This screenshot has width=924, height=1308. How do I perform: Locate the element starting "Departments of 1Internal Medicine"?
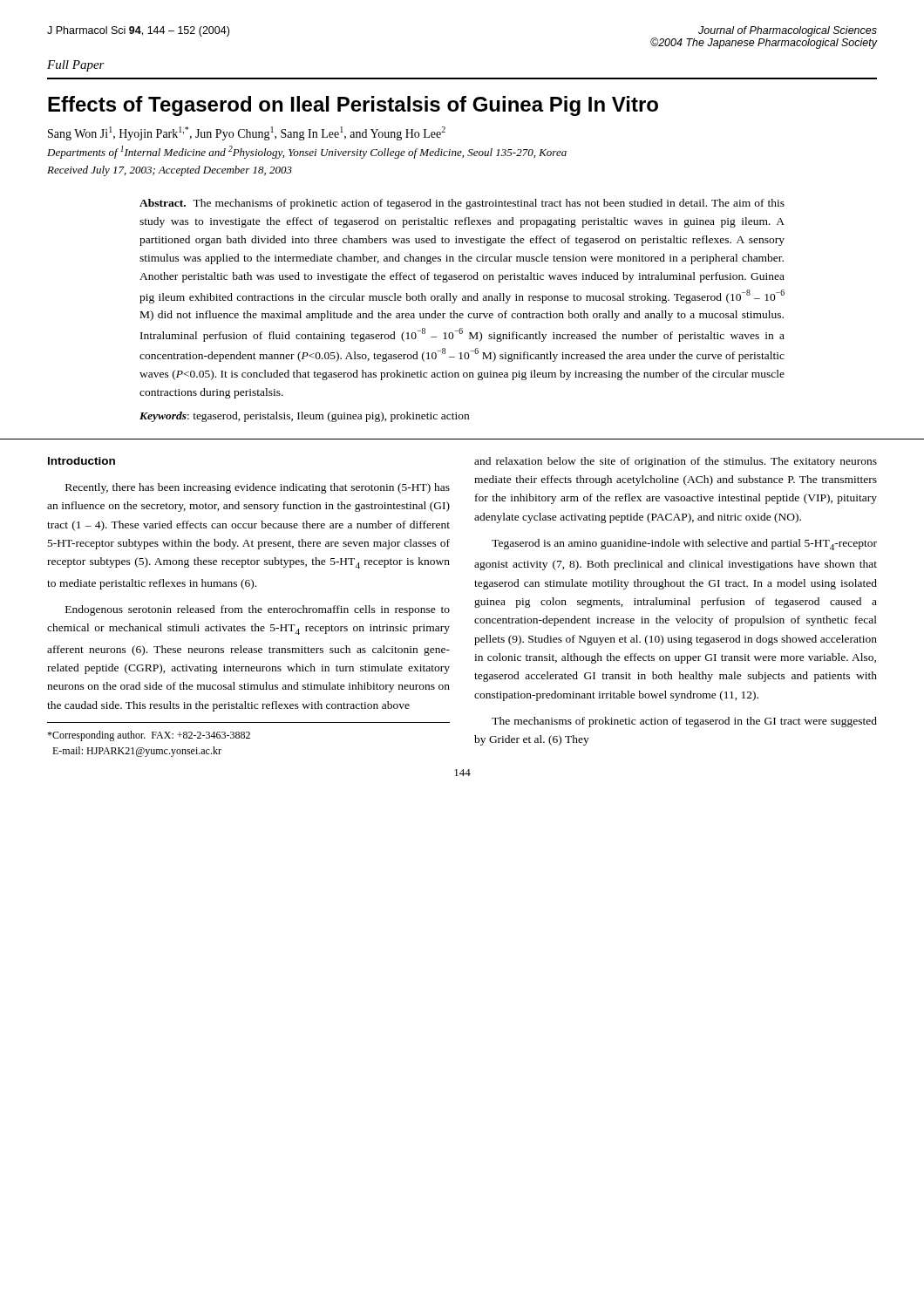(x=307, y=152)
